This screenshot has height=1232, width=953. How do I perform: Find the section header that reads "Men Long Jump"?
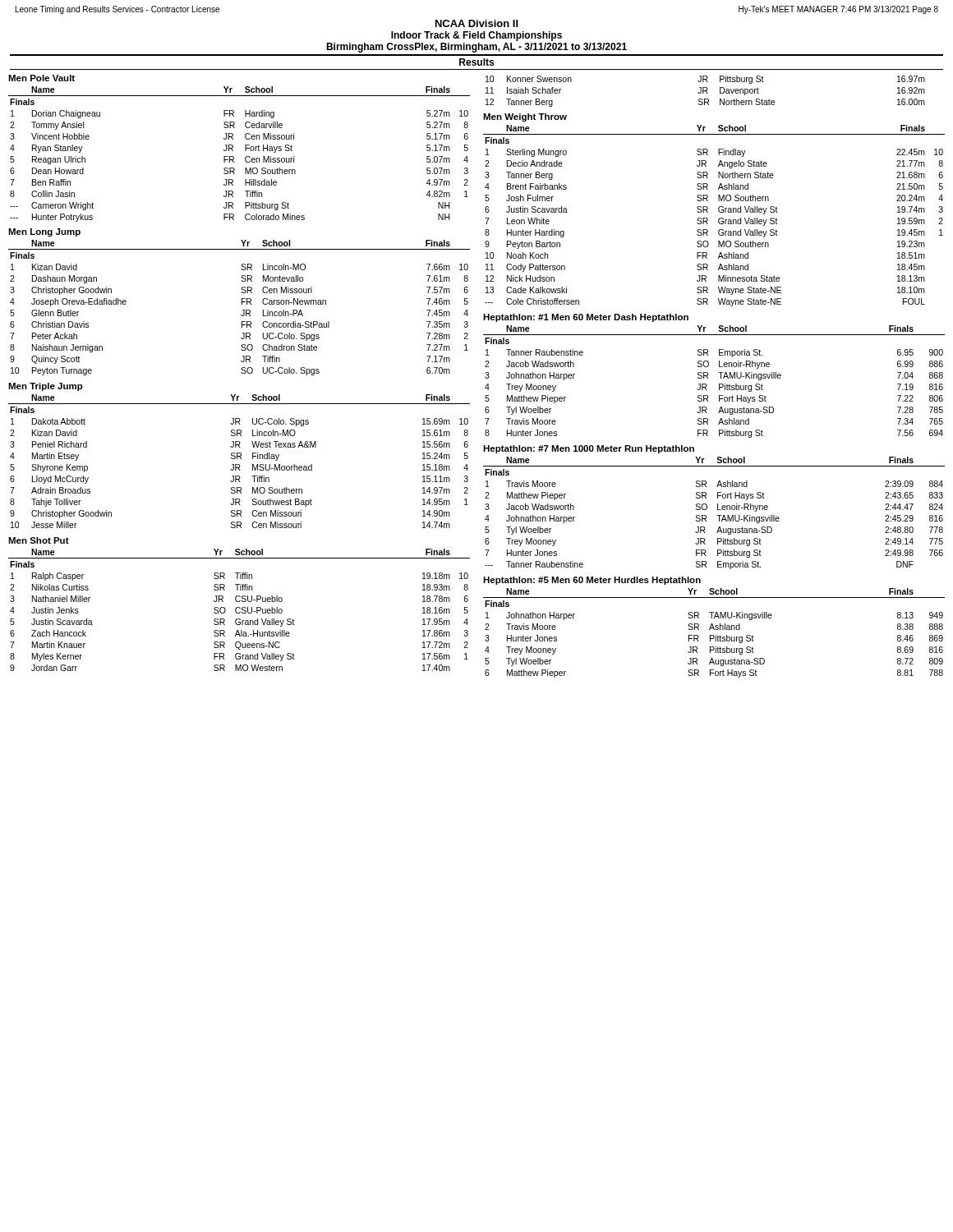44,232
